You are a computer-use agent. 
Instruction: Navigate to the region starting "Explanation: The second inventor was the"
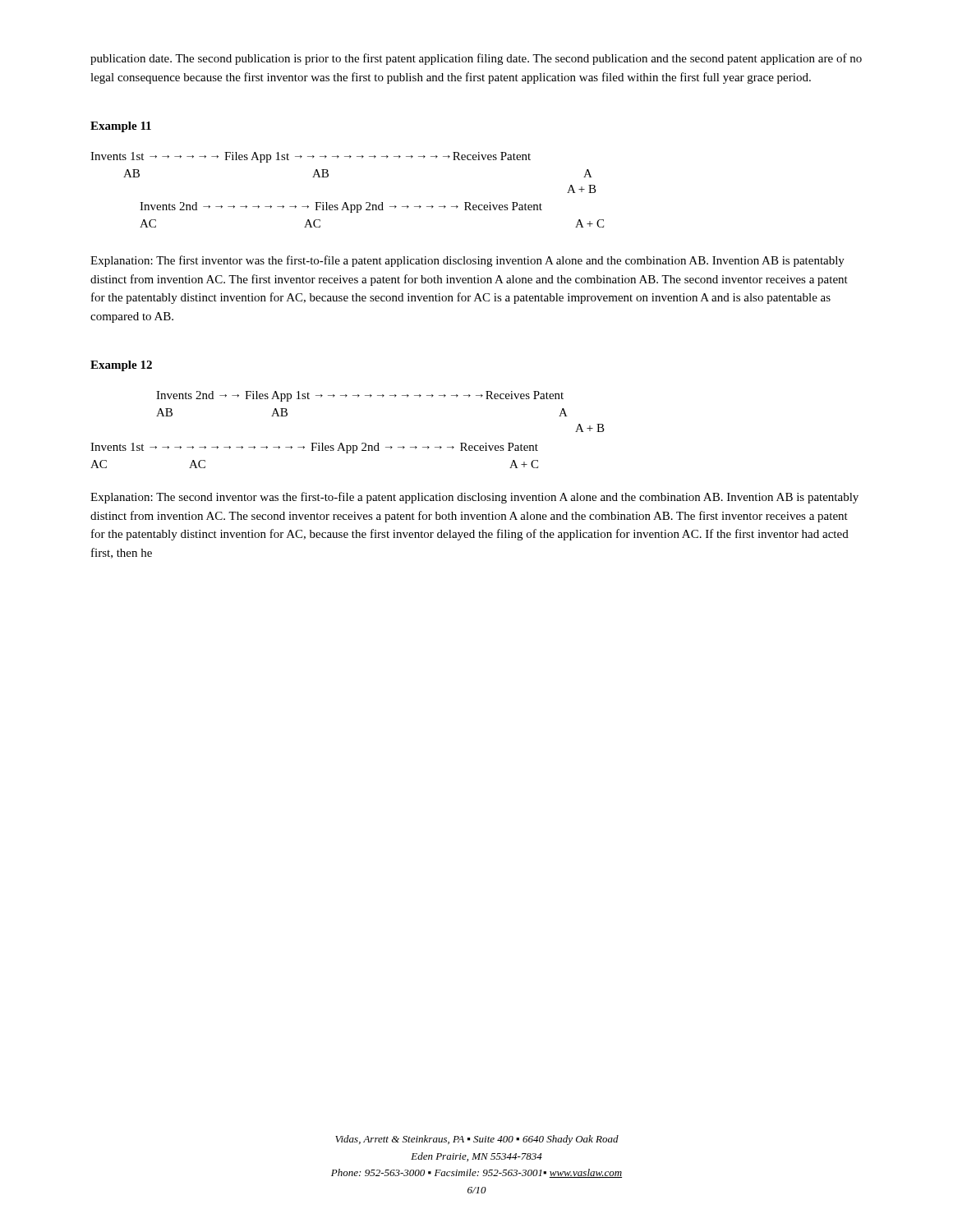(x=475, y=525)
